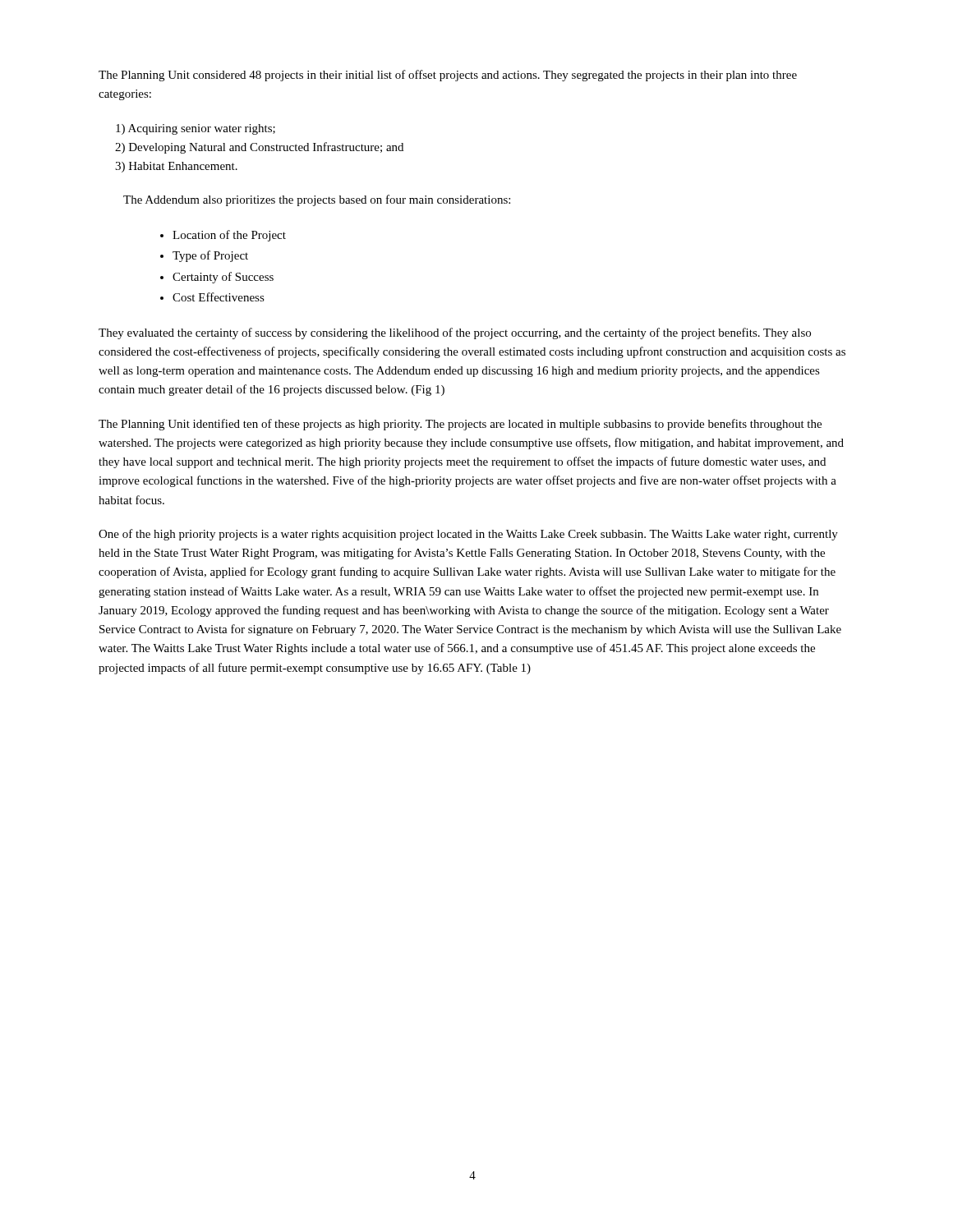Select the text block that reads "One of the high priority projects is a"
This screenshot has height=1232, width=953.
click(x=470, y=600)
